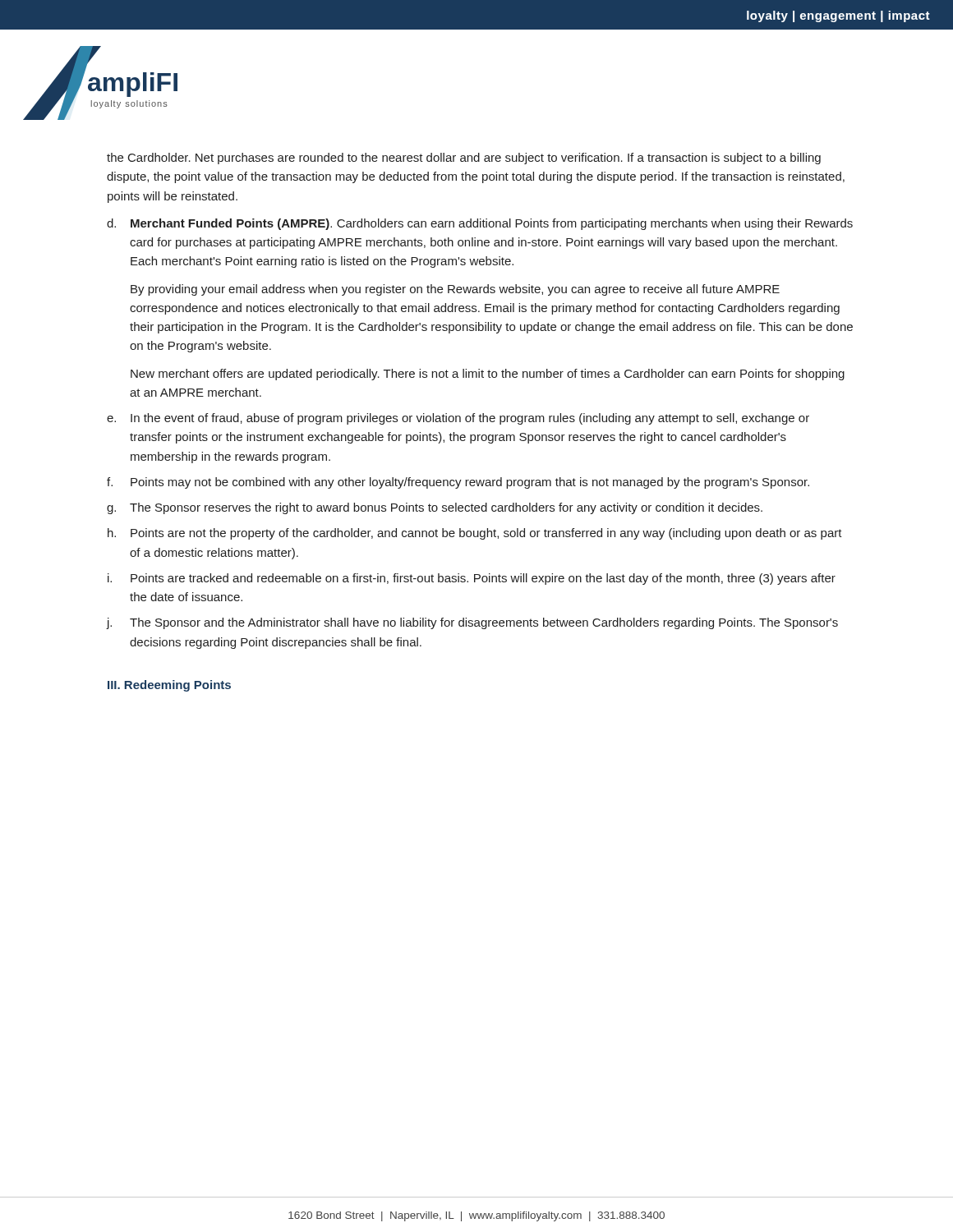The image size is (953, 1232).
Task: Navigate to the element starting "g. The Sponsor reserves the right to"
Action: [481, 507]
